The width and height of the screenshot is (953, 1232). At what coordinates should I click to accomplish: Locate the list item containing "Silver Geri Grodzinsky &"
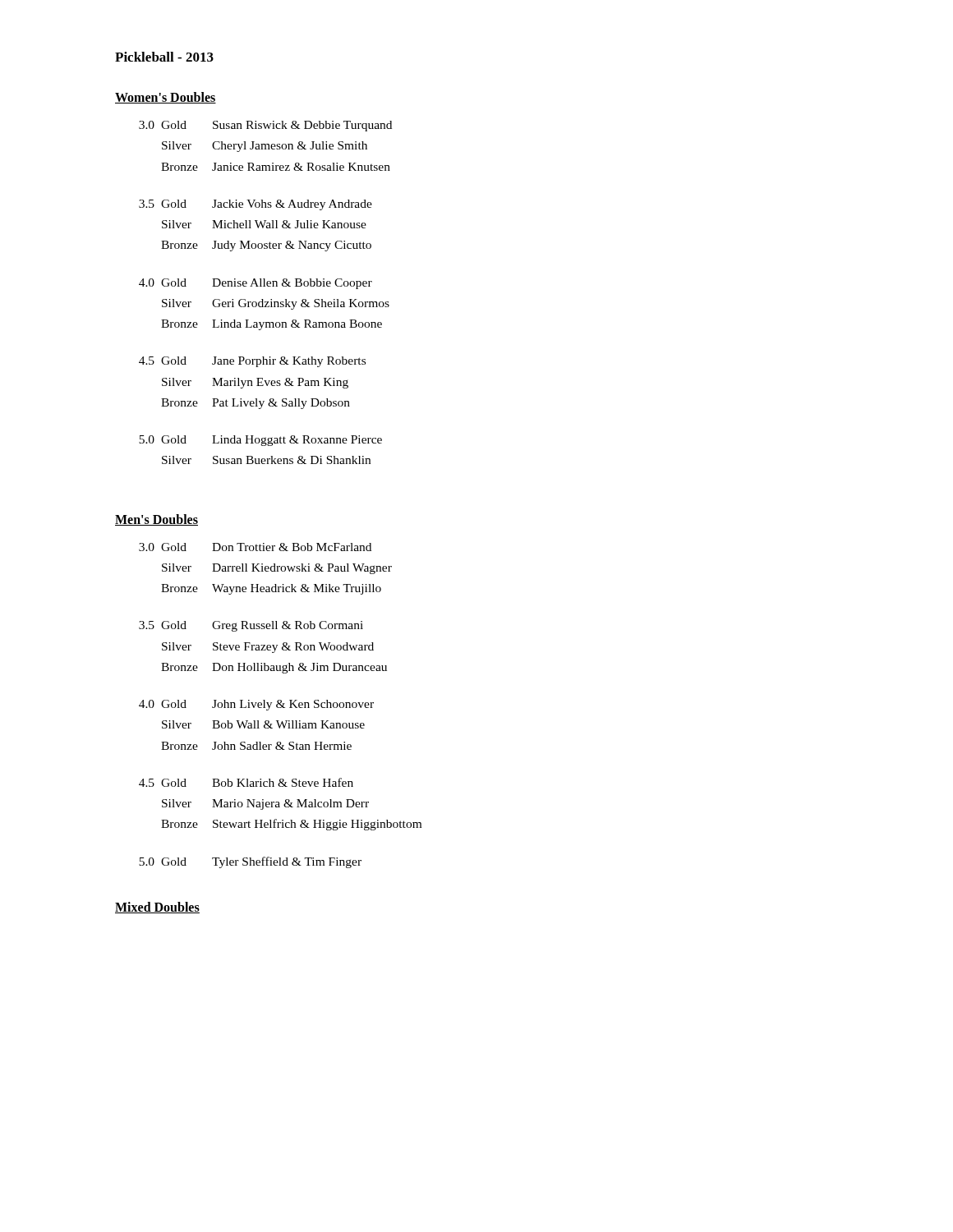click(x=276, y=304)
